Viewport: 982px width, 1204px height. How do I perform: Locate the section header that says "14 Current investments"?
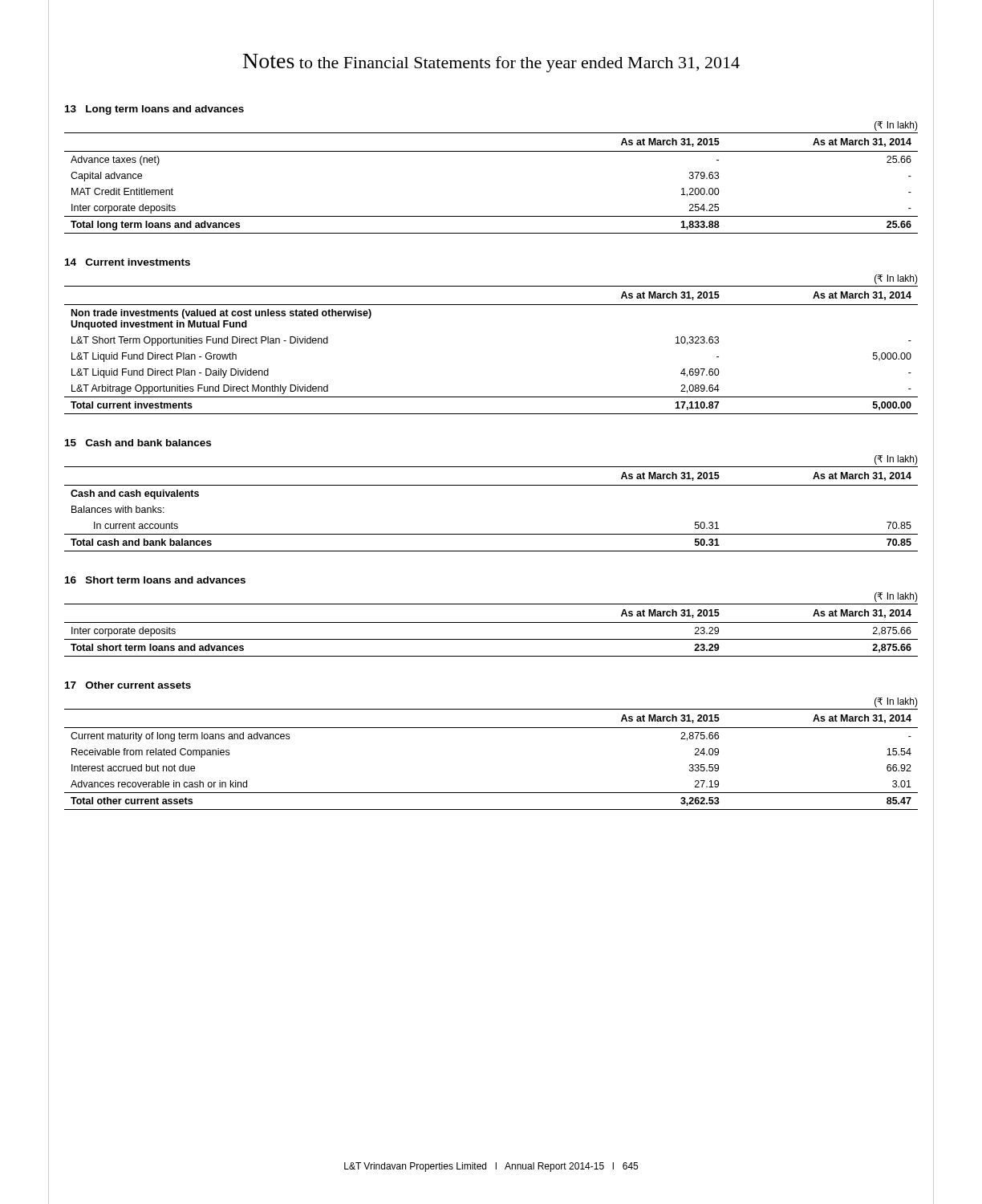coord(127,262)
